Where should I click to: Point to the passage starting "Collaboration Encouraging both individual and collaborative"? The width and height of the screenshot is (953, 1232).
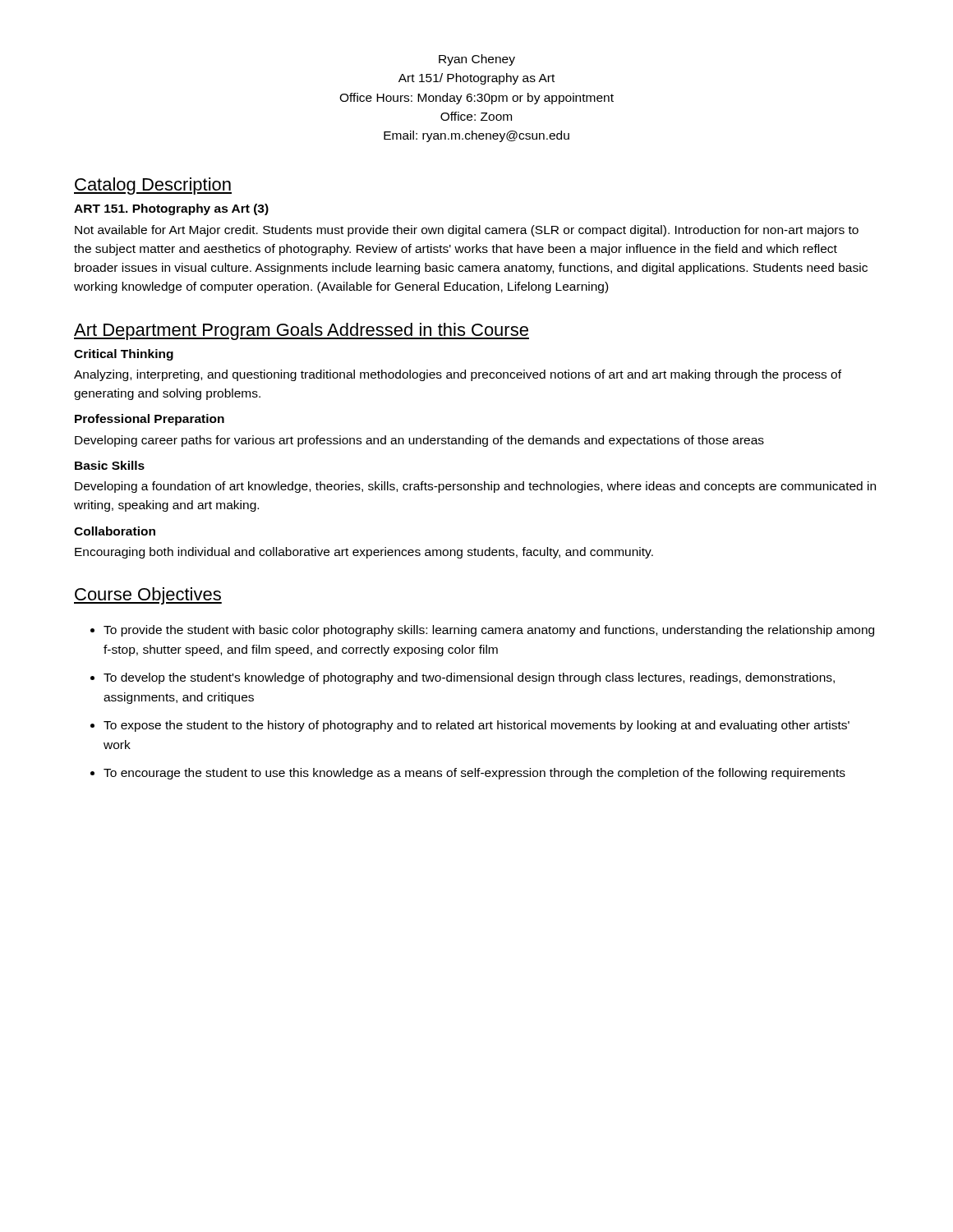pyautogui.click(x=476, y=540)
